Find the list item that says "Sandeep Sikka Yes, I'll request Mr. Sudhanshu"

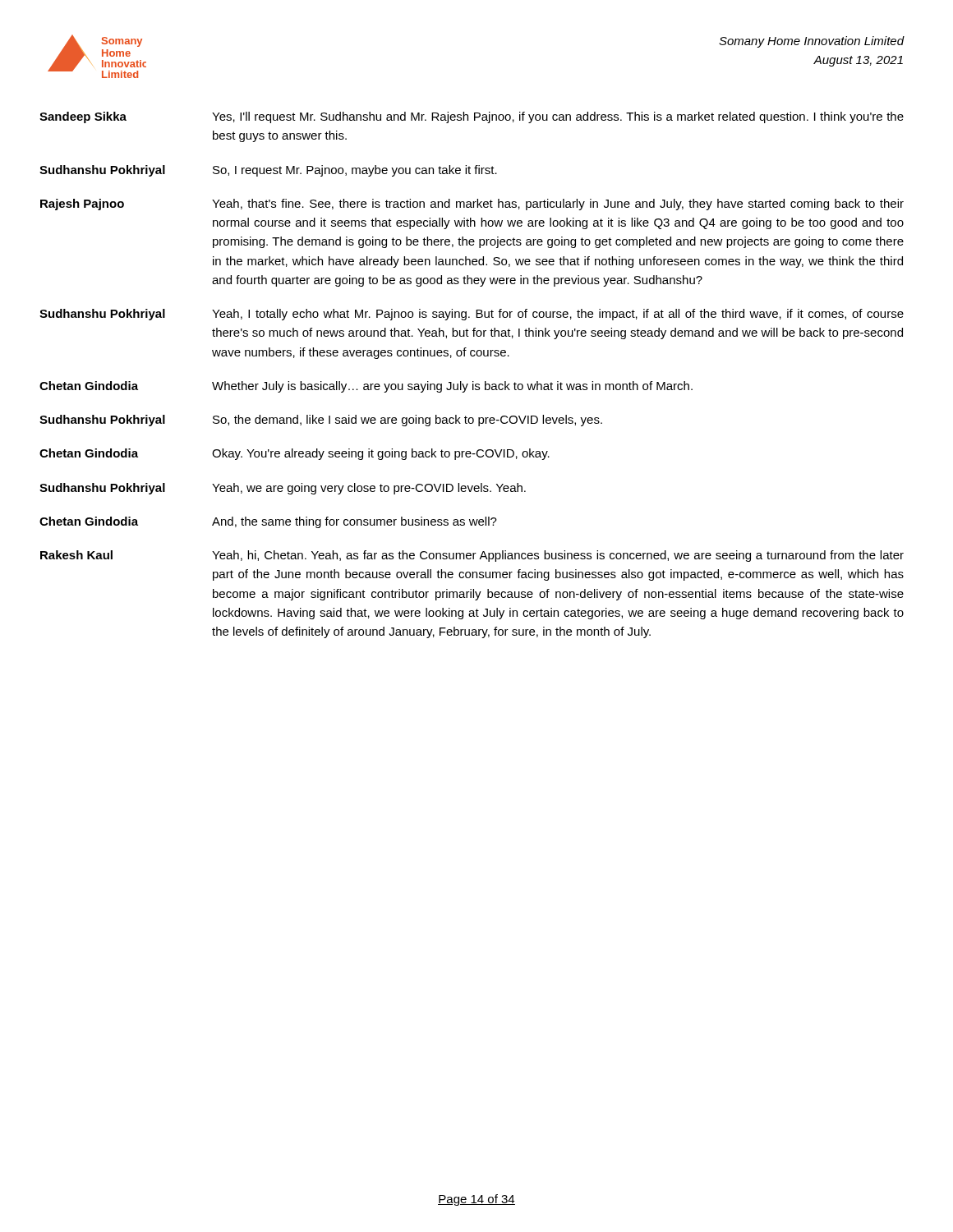pos(472,126)
